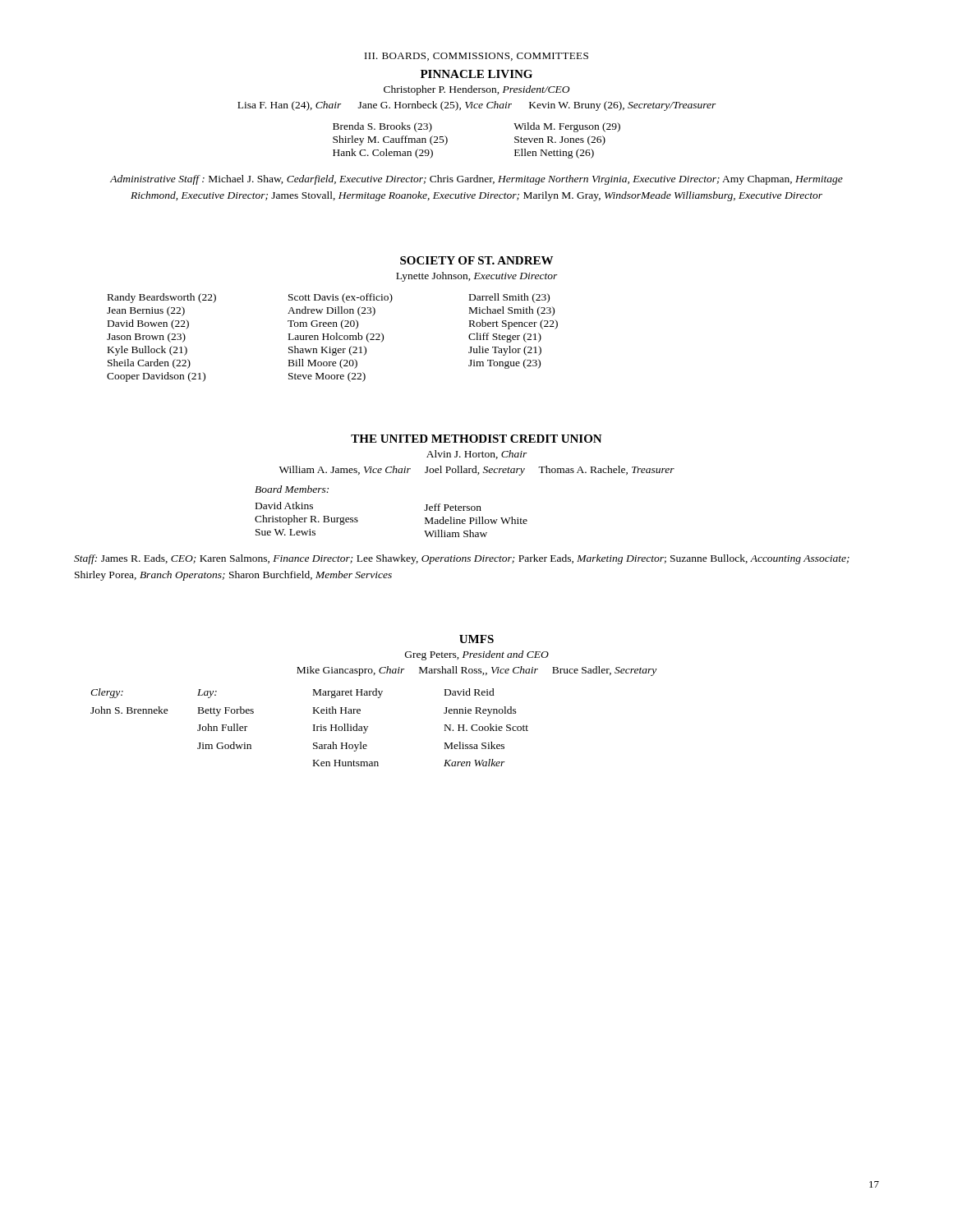This screenshot has width=953, height=1232.
Task: Select the text block starting "David Bowen (22)"
Action: pyautogui.click(x=148, y=323)
